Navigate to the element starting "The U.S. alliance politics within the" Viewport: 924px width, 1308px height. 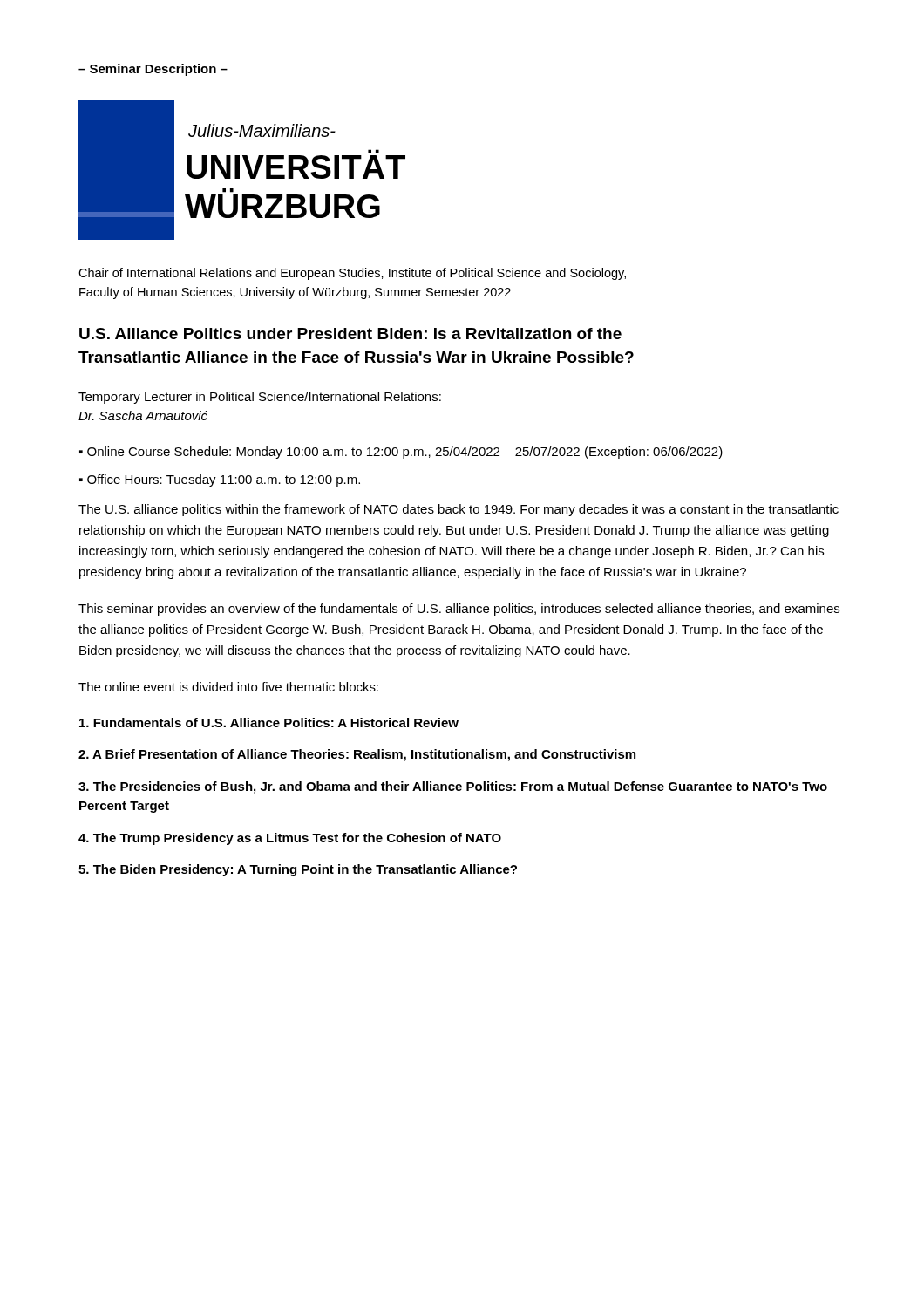[459, 540]
